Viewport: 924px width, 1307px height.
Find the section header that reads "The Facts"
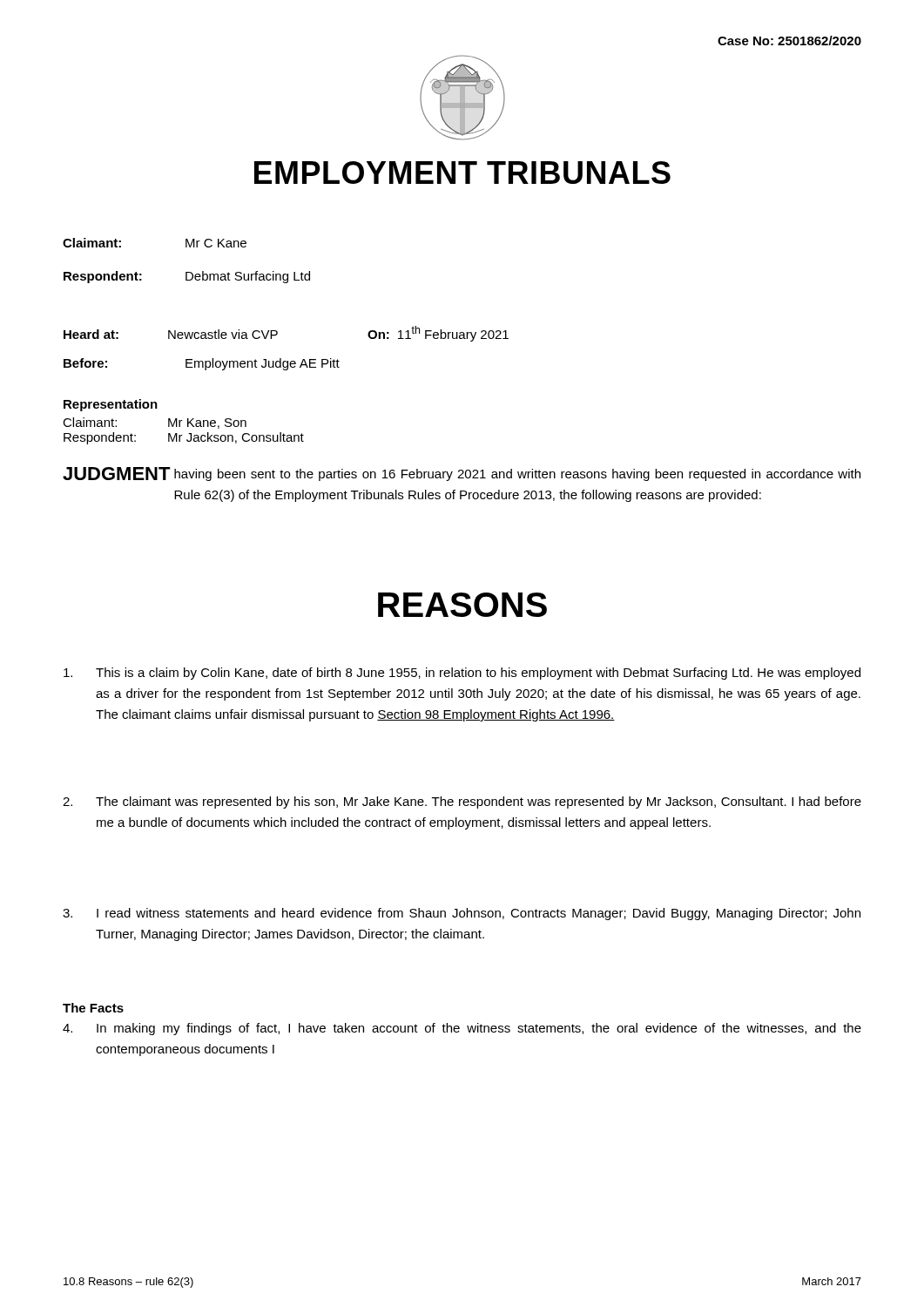pyautogui.click(x=93, y=1008)
